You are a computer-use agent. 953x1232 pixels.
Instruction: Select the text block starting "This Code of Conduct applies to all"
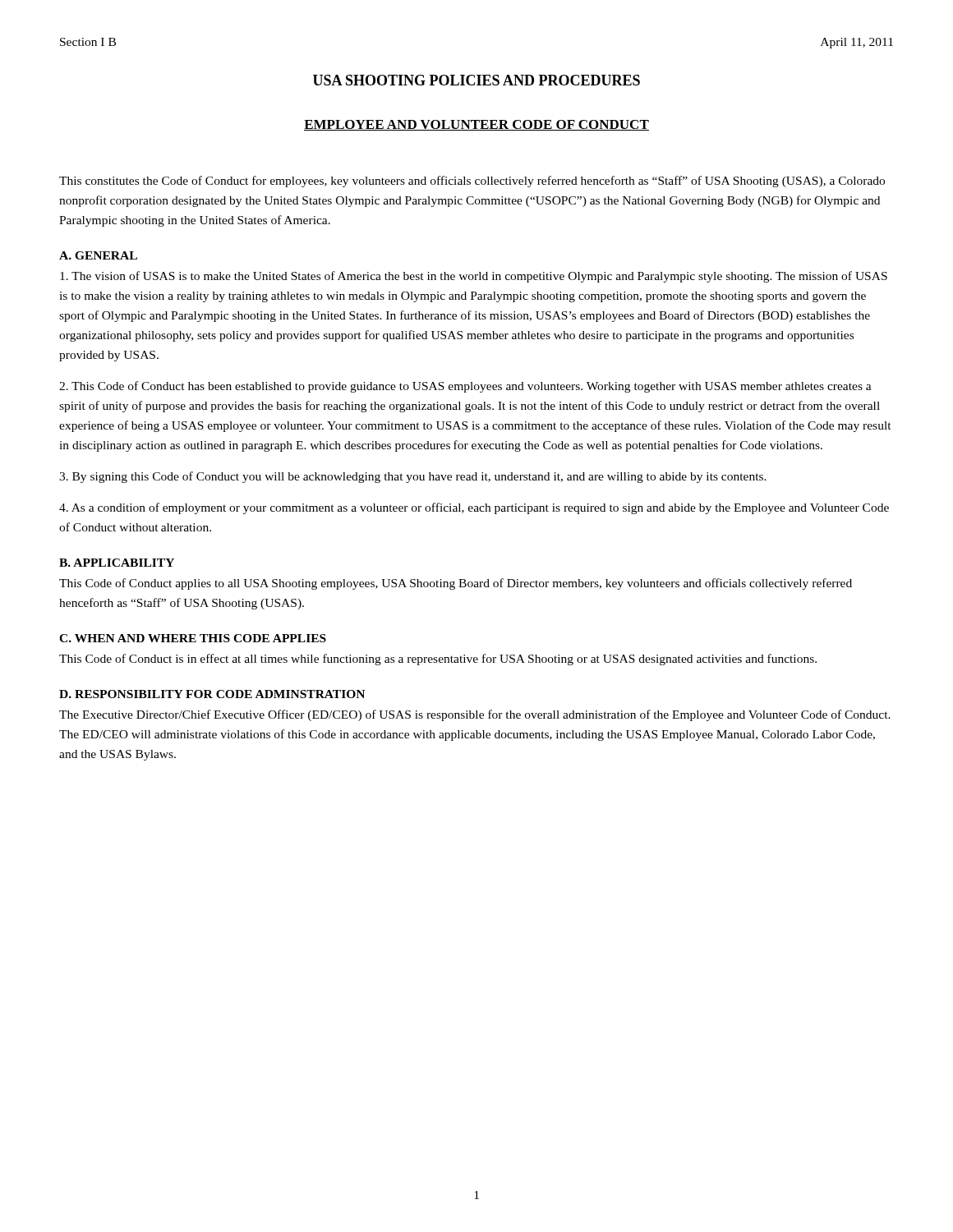point(456,593)
